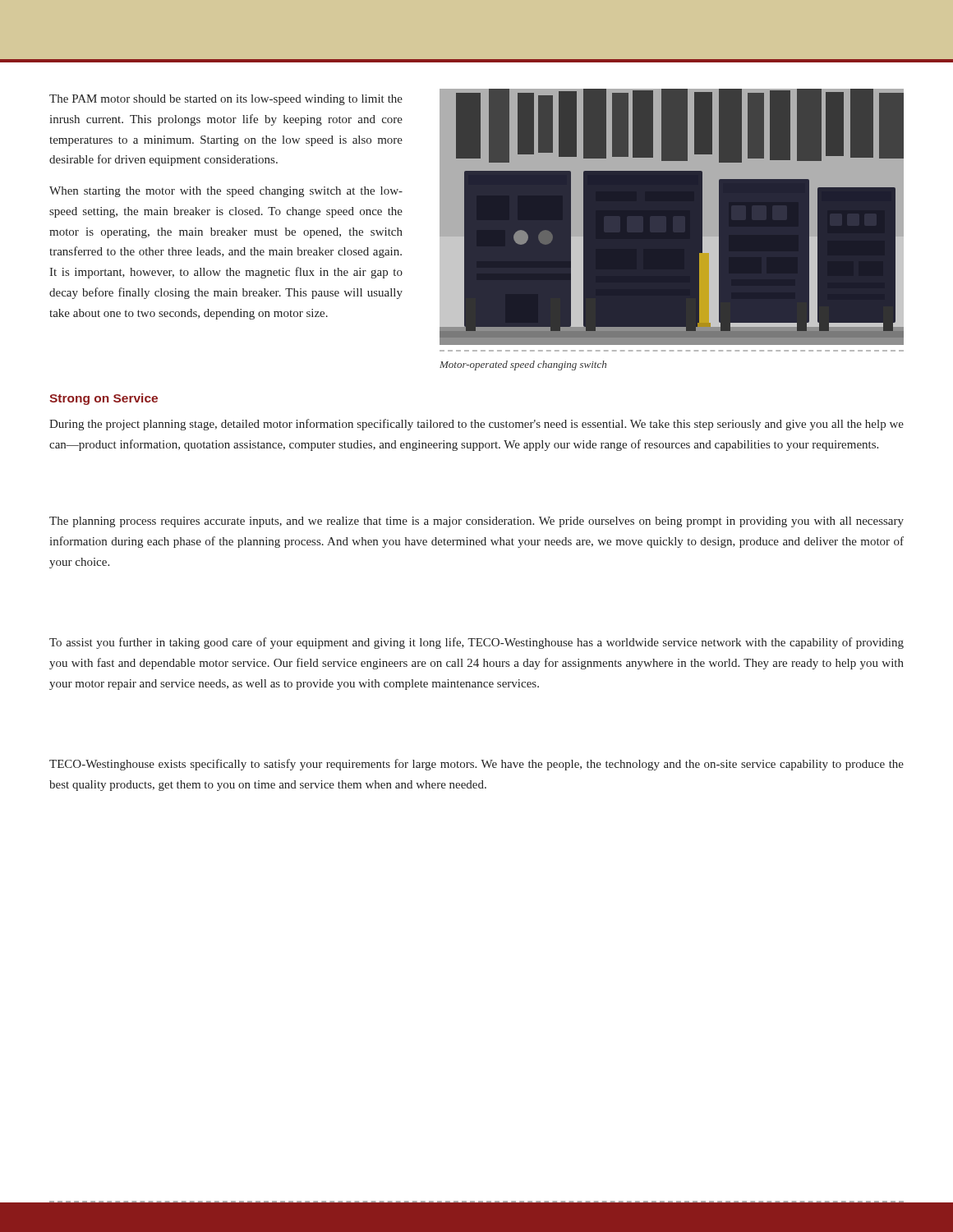Locate the region starting "To assist you further in taking good"

(476, 663)
